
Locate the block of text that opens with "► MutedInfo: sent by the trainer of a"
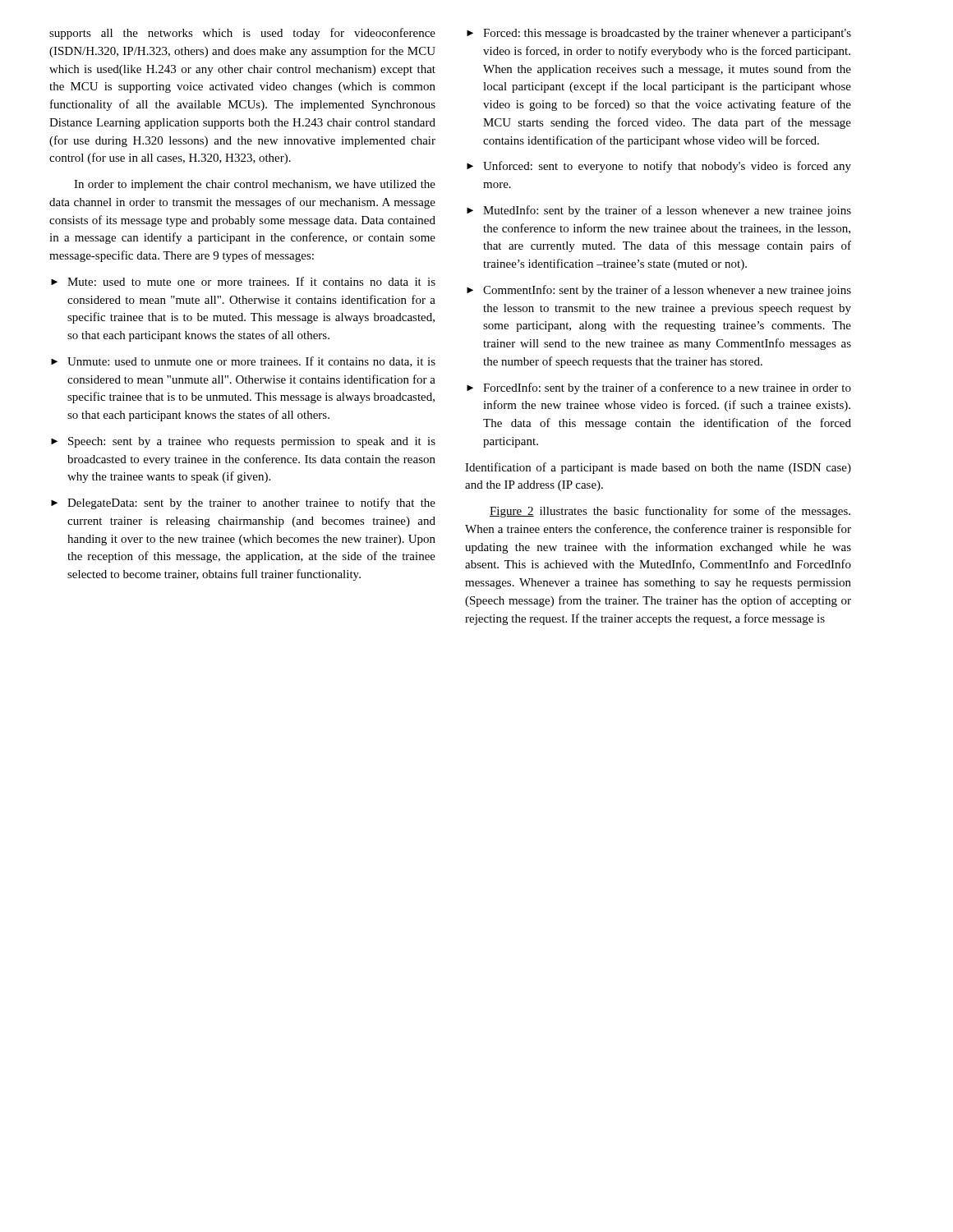[658, 238]
